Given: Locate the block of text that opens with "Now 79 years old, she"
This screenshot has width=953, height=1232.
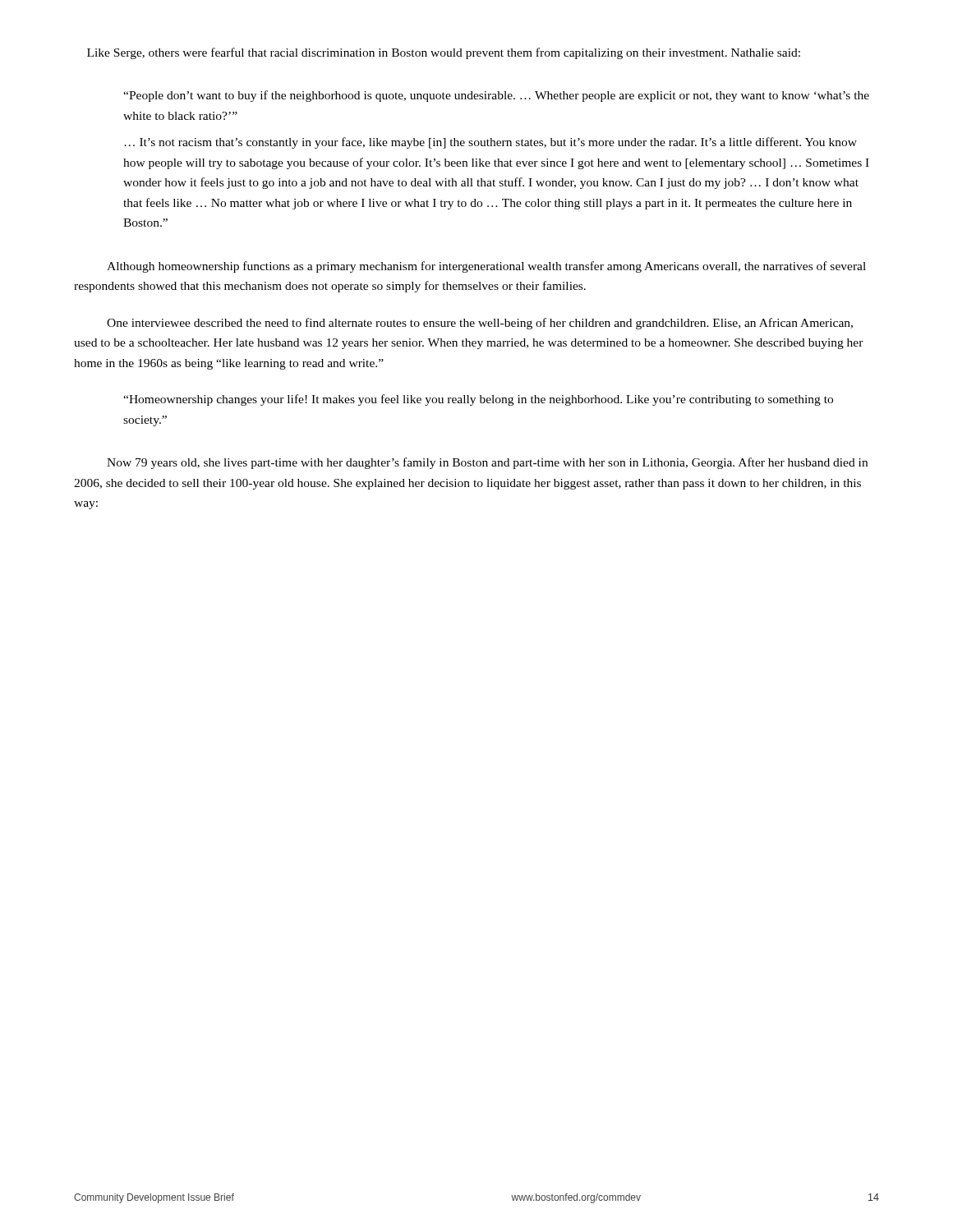Looking at the screenshot, I should click(471, 482).
